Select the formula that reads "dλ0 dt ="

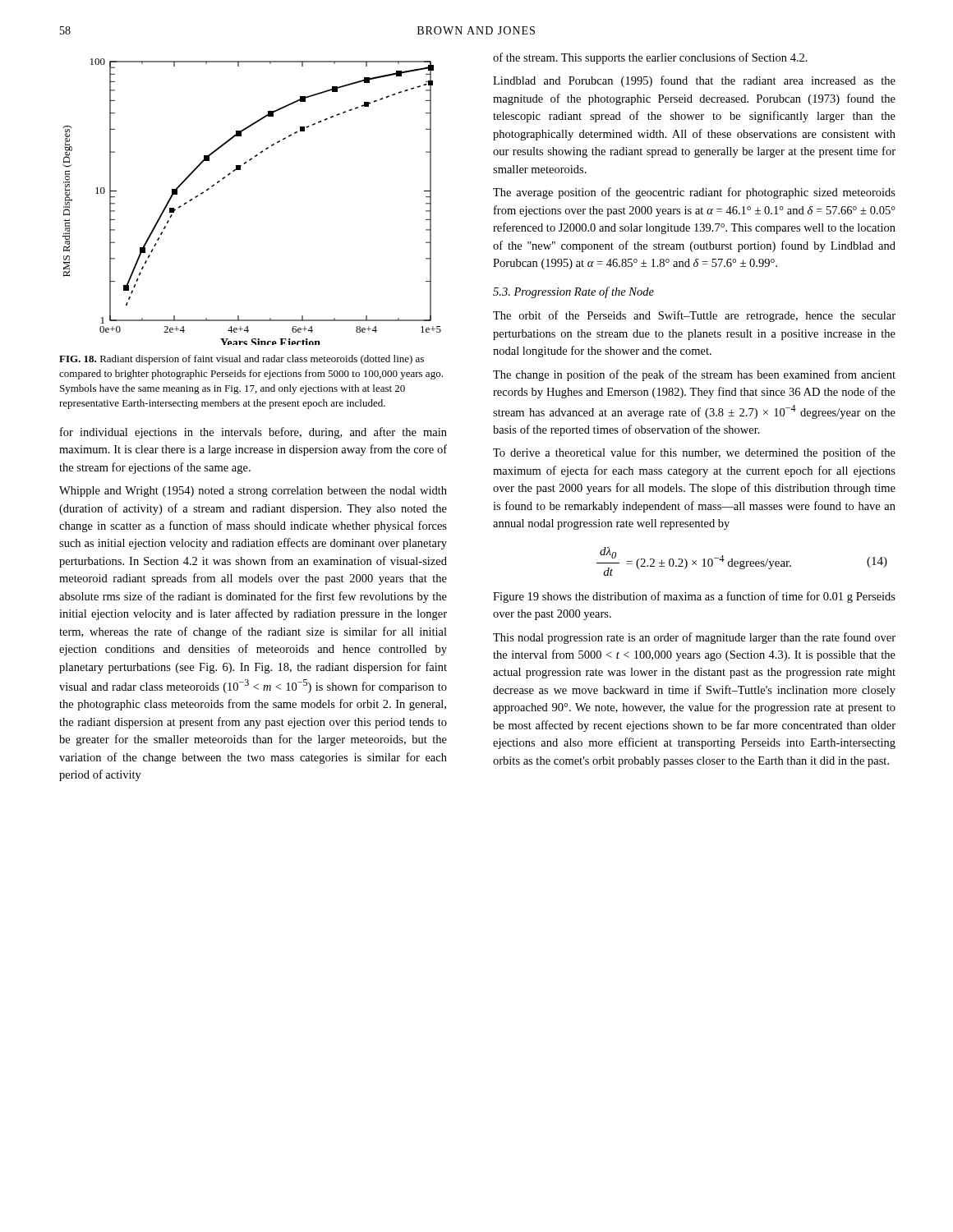coord(742,562)
